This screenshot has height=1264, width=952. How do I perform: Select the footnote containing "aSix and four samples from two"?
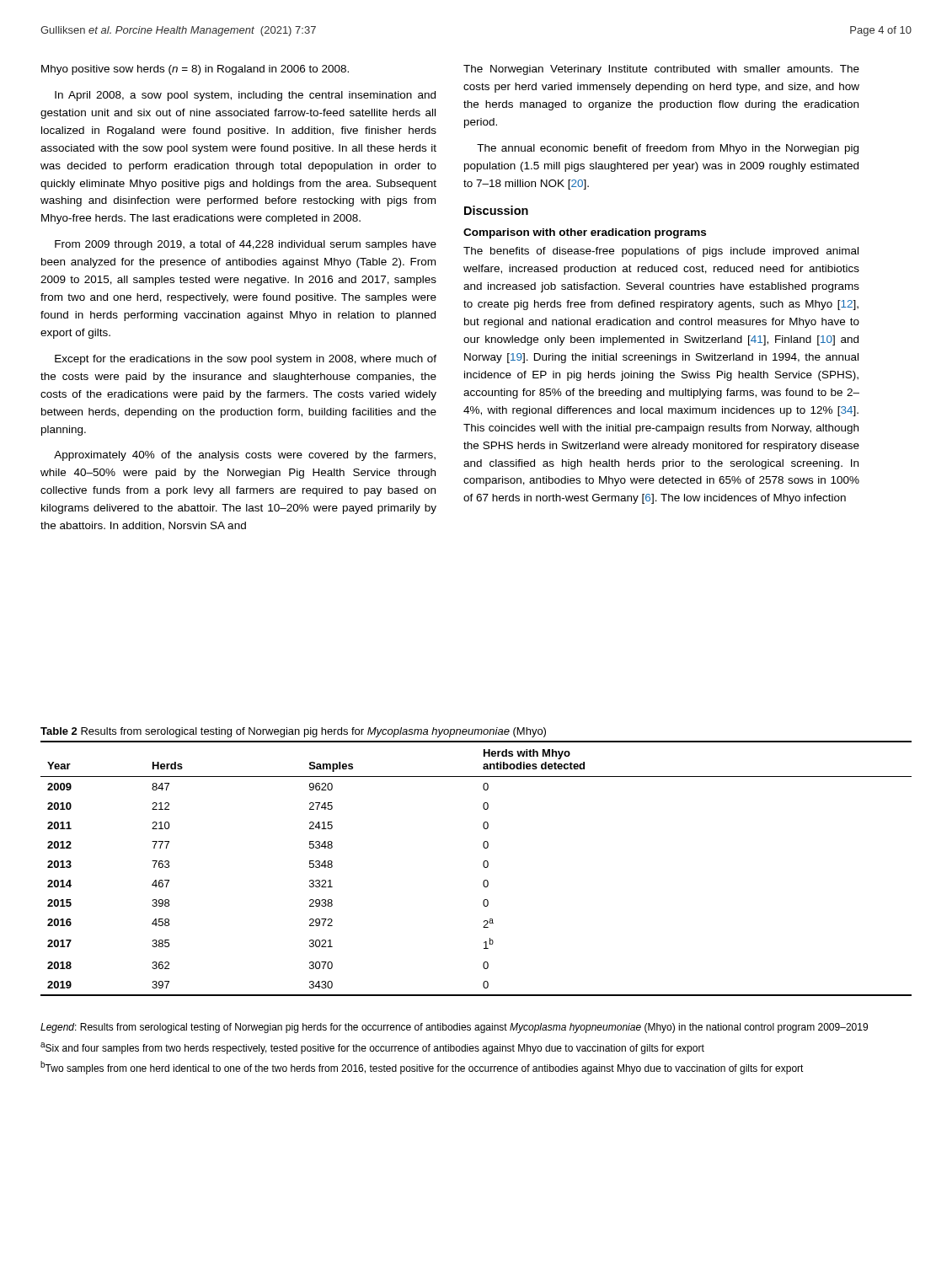pos(476,1047)
